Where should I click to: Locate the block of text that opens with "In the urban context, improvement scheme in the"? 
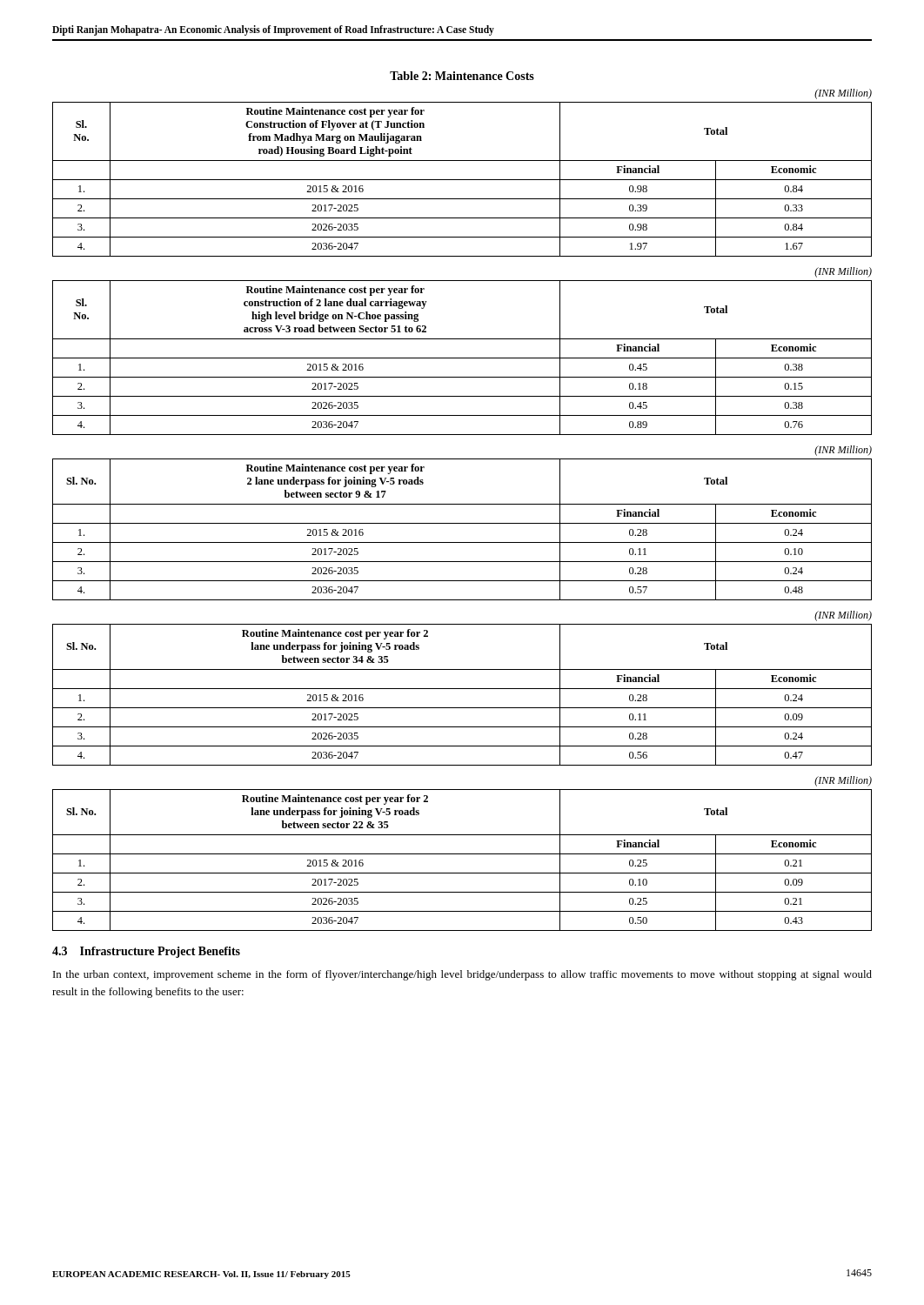click(x=462, y=983)
